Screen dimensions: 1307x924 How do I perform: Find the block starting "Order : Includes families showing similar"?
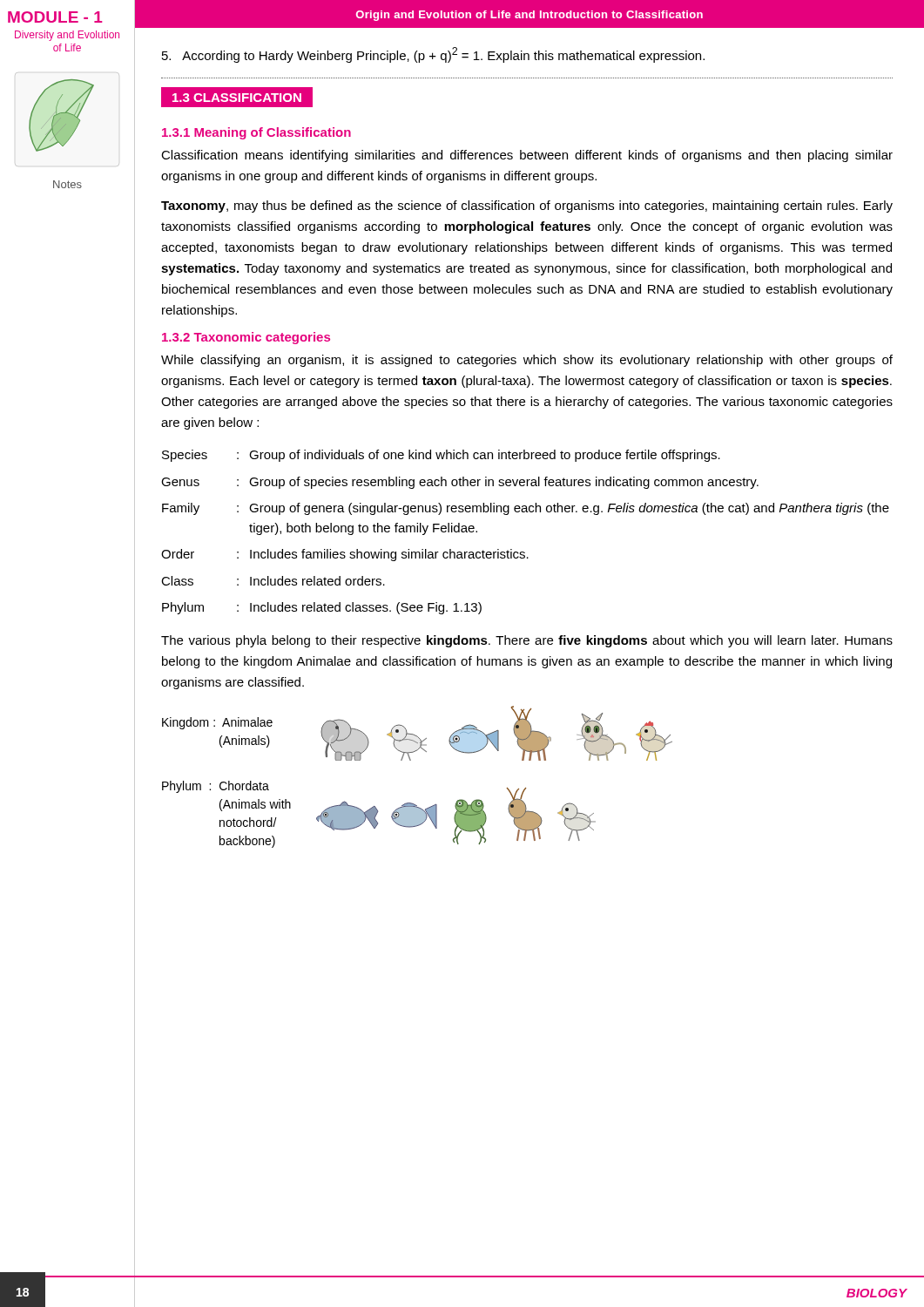pyautogui.click(x=527, y=555)
